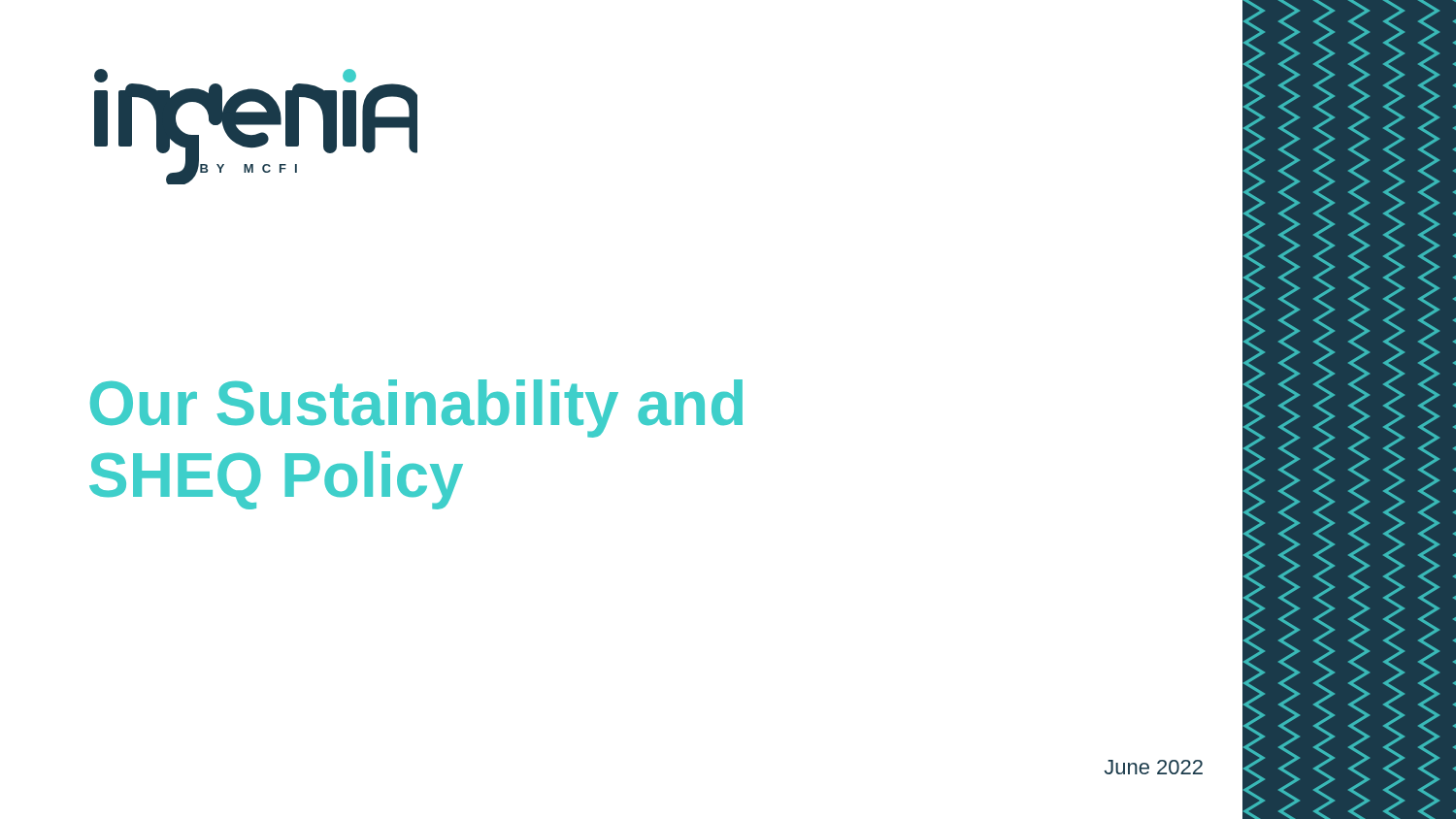Navigate to the text starting "Our Sustainability andSHEQ Policy"

417,440
